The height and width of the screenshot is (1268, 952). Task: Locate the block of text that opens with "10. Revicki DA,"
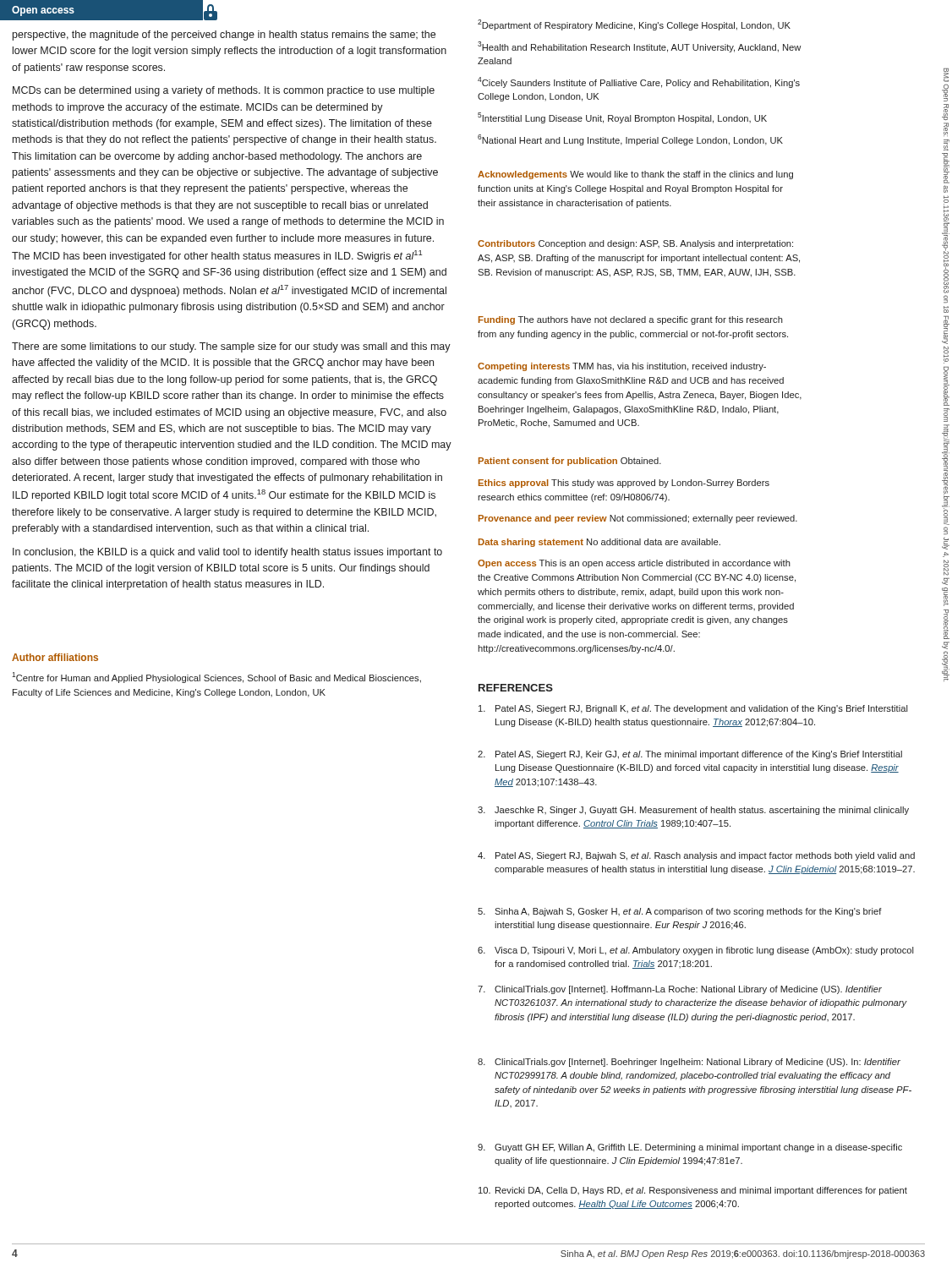pyautogui.click(x=698, y=1197)
